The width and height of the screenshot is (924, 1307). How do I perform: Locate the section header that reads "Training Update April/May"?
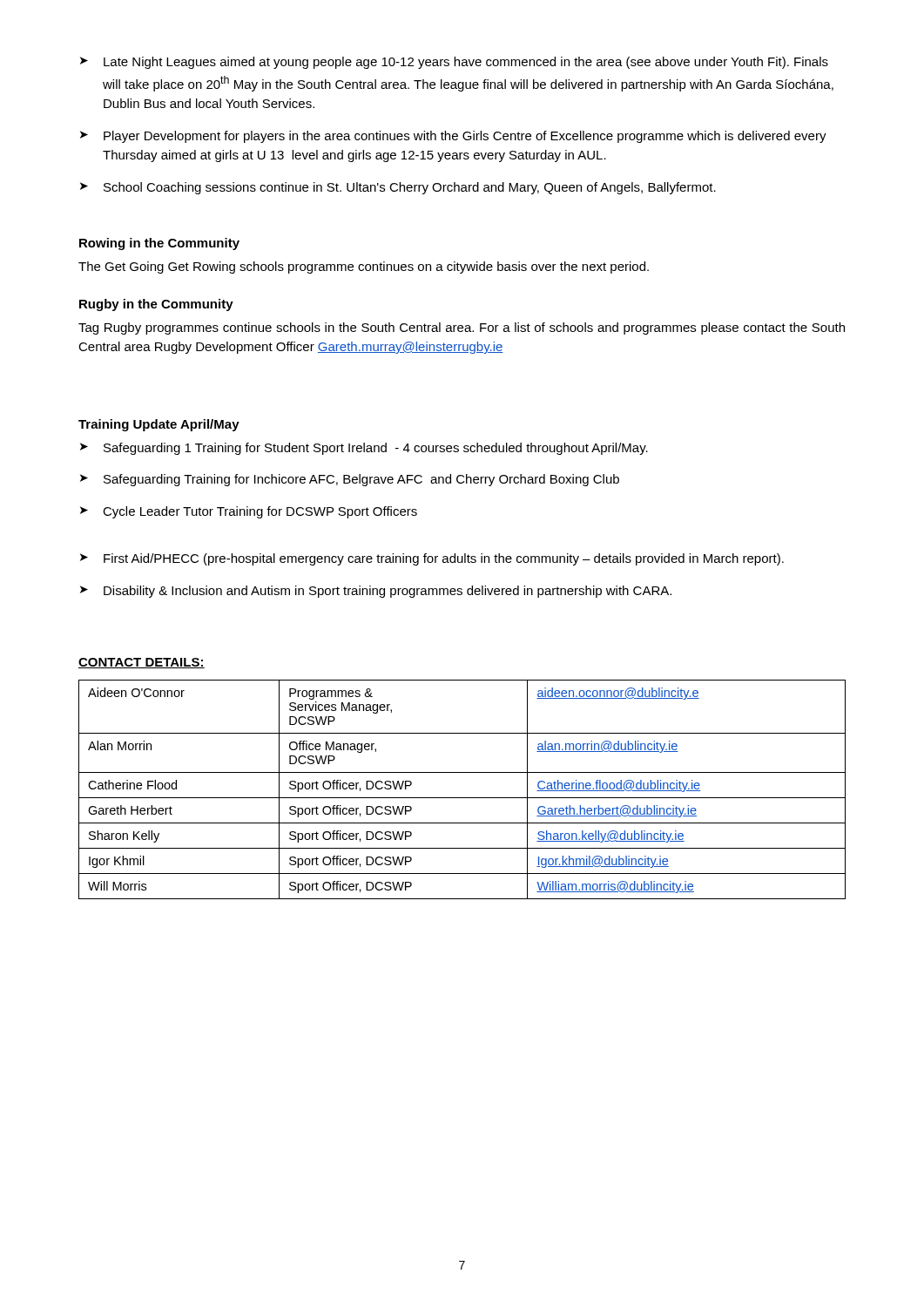(159, 423)
